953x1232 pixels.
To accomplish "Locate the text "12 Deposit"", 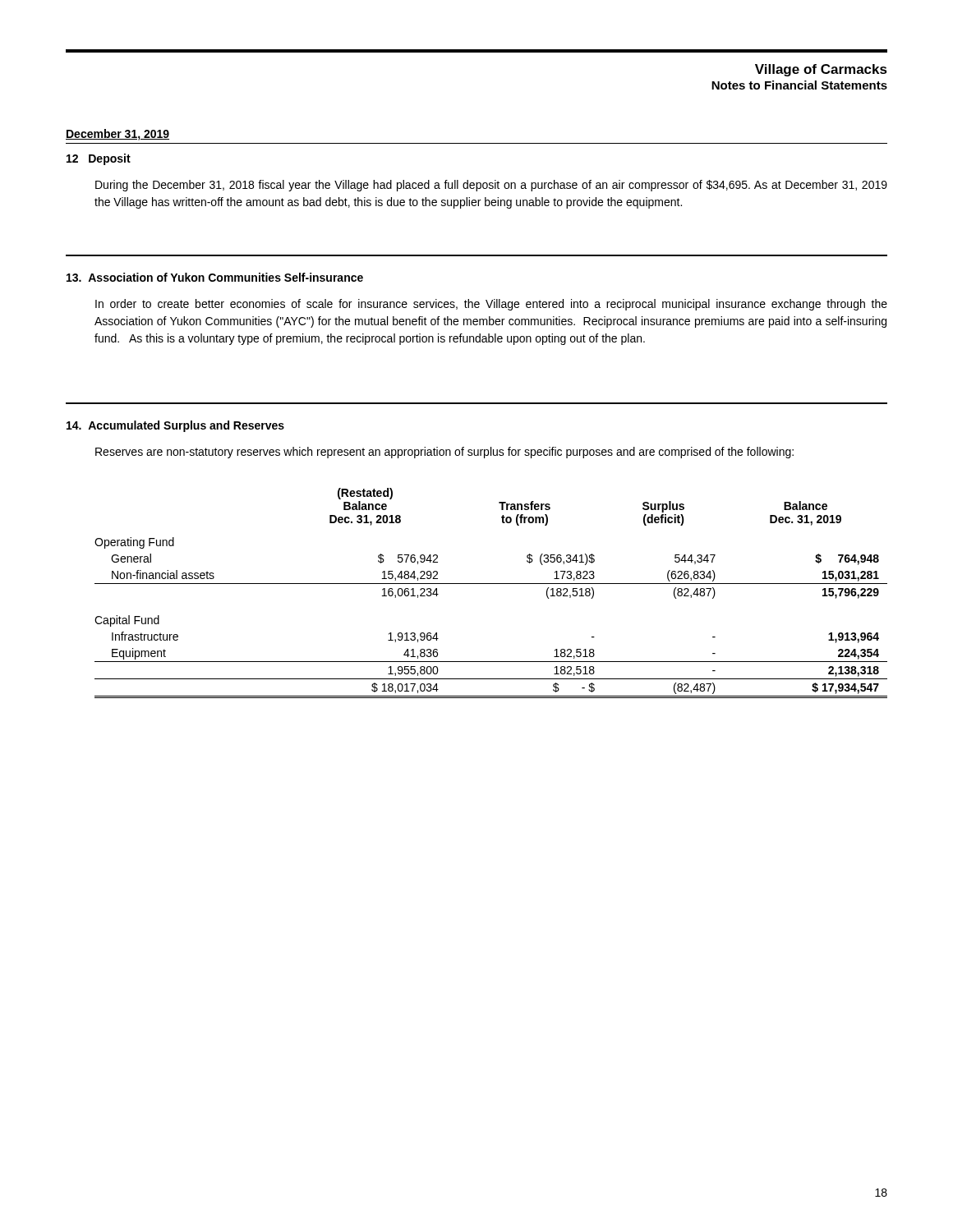I will [98, 158].
